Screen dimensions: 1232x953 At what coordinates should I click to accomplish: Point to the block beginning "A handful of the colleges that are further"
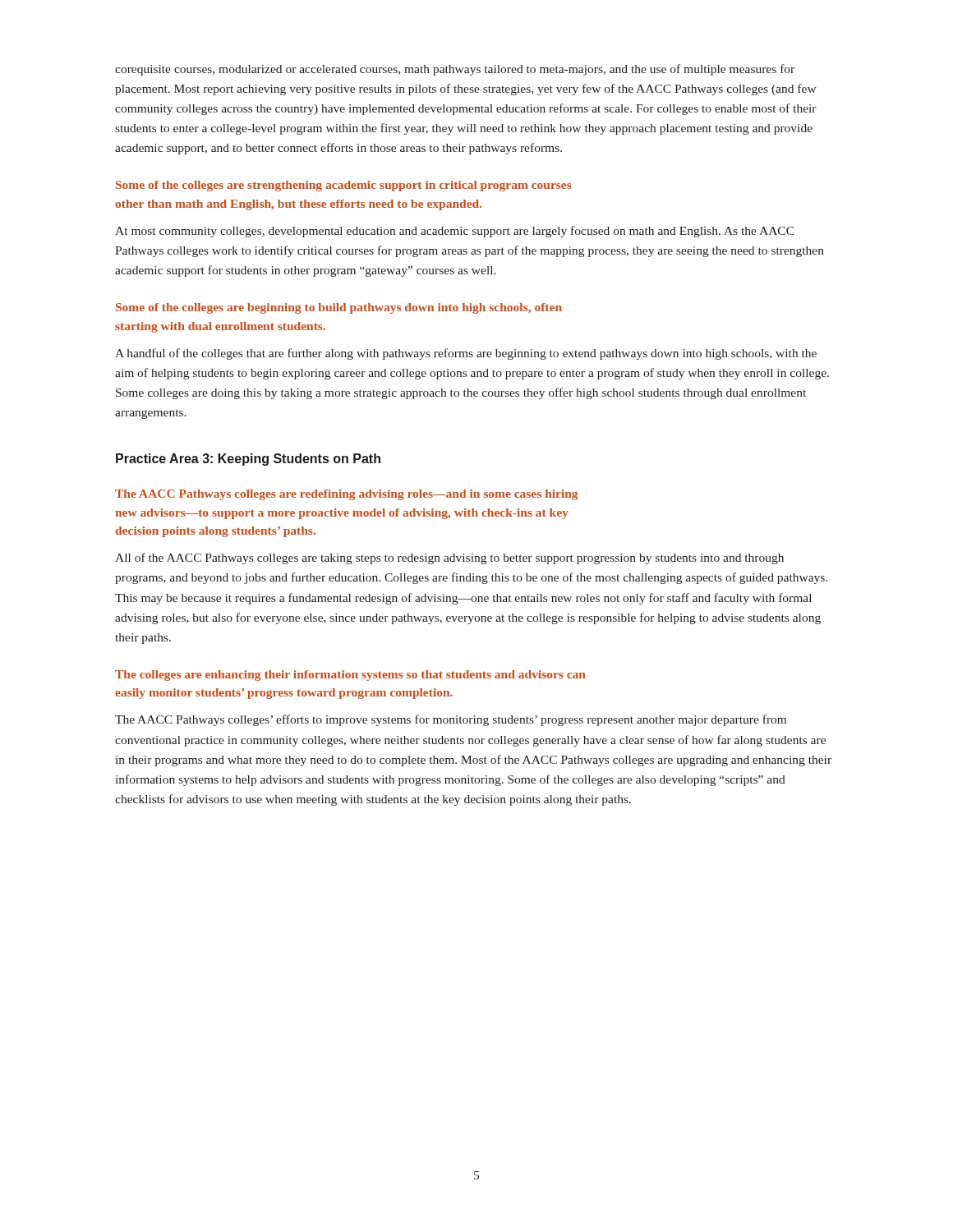(472, 382)
